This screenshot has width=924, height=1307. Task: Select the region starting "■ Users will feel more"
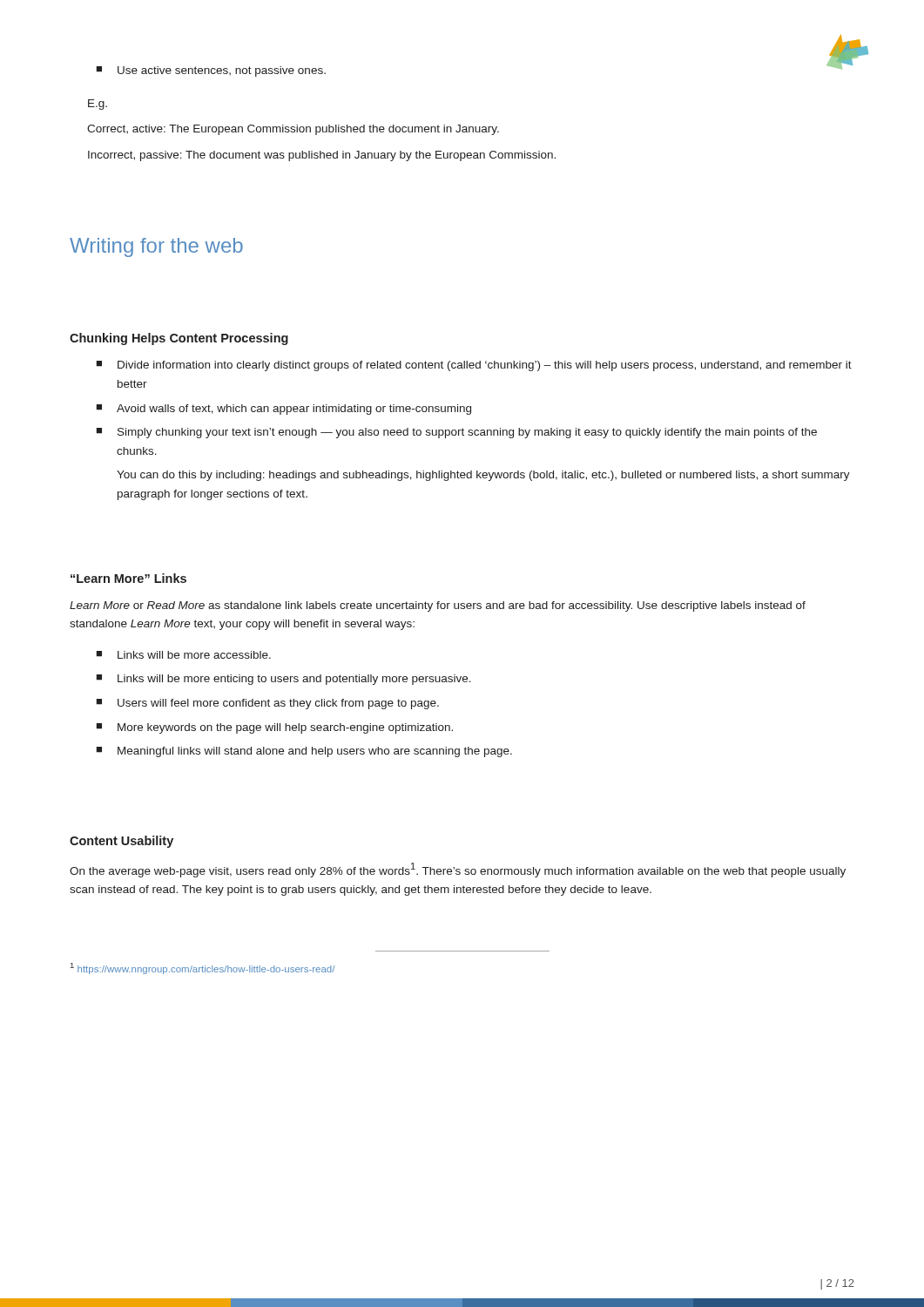click(267, 704)
